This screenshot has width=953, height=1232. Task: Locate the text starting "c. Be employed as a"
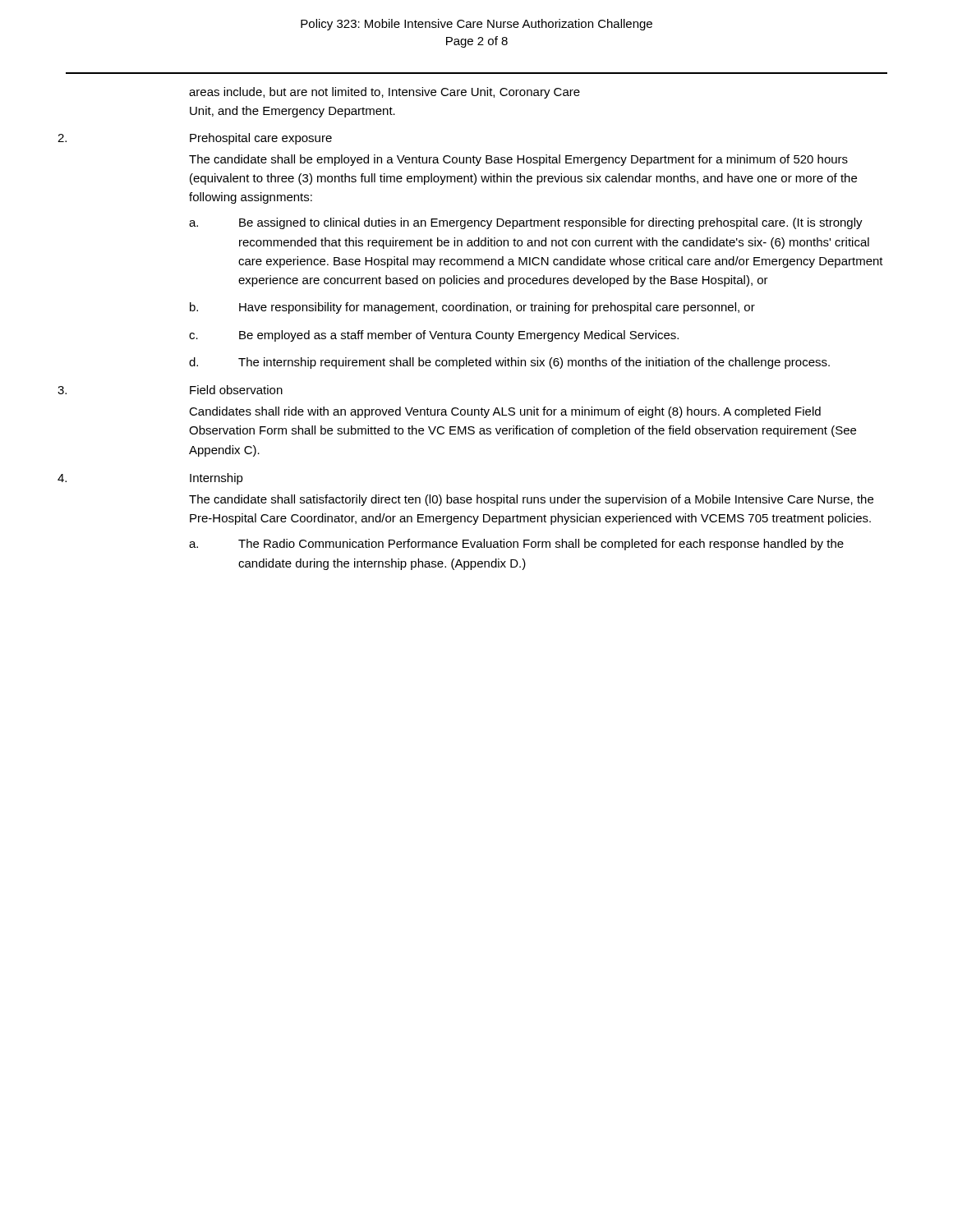tap(434, 334)
